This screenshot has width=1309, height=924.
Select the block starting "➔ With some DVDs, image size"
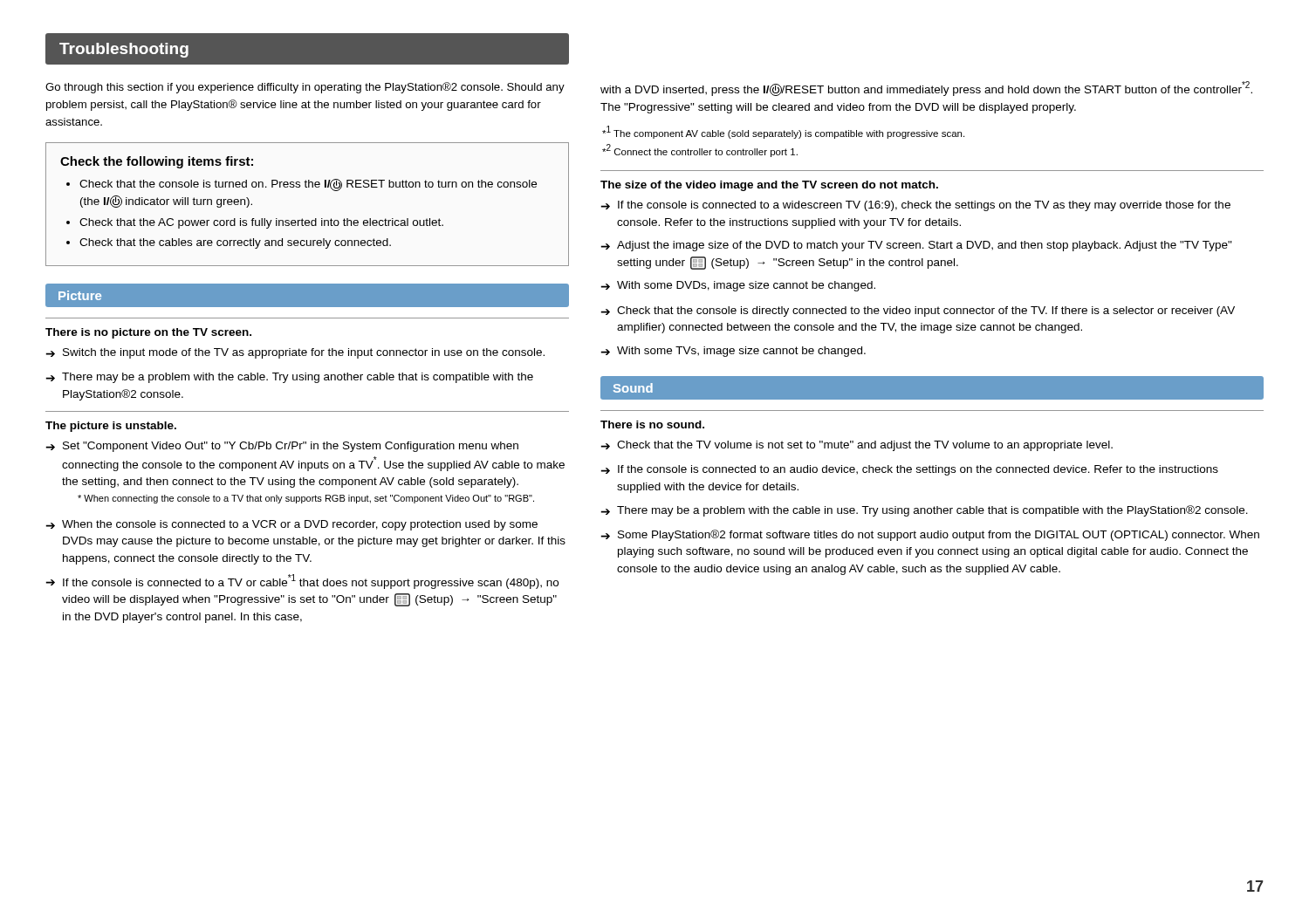[x=738, y=286]
